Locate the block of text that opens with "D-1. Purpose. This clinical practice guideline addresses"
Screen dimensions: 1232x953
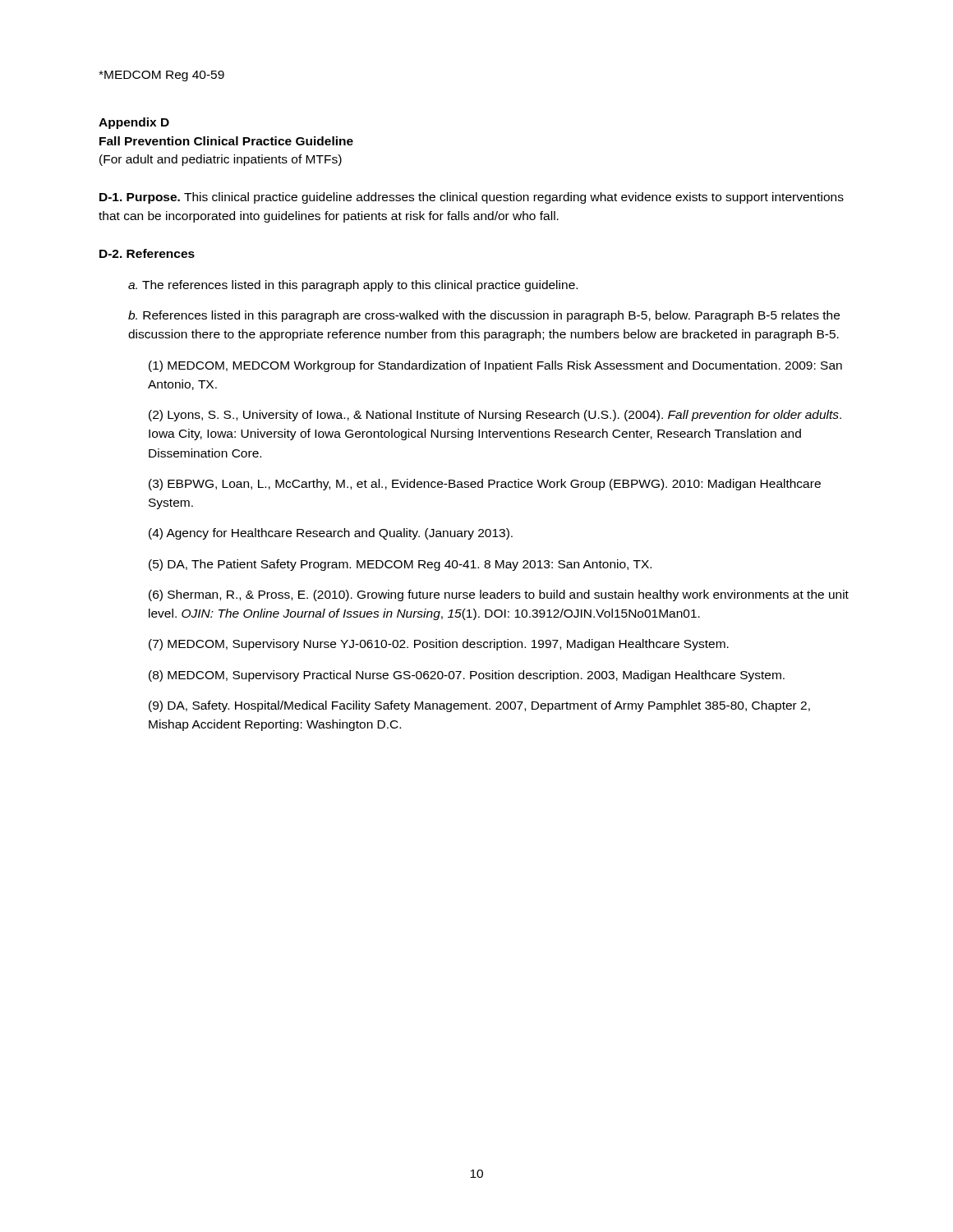(x=471, y=206)
